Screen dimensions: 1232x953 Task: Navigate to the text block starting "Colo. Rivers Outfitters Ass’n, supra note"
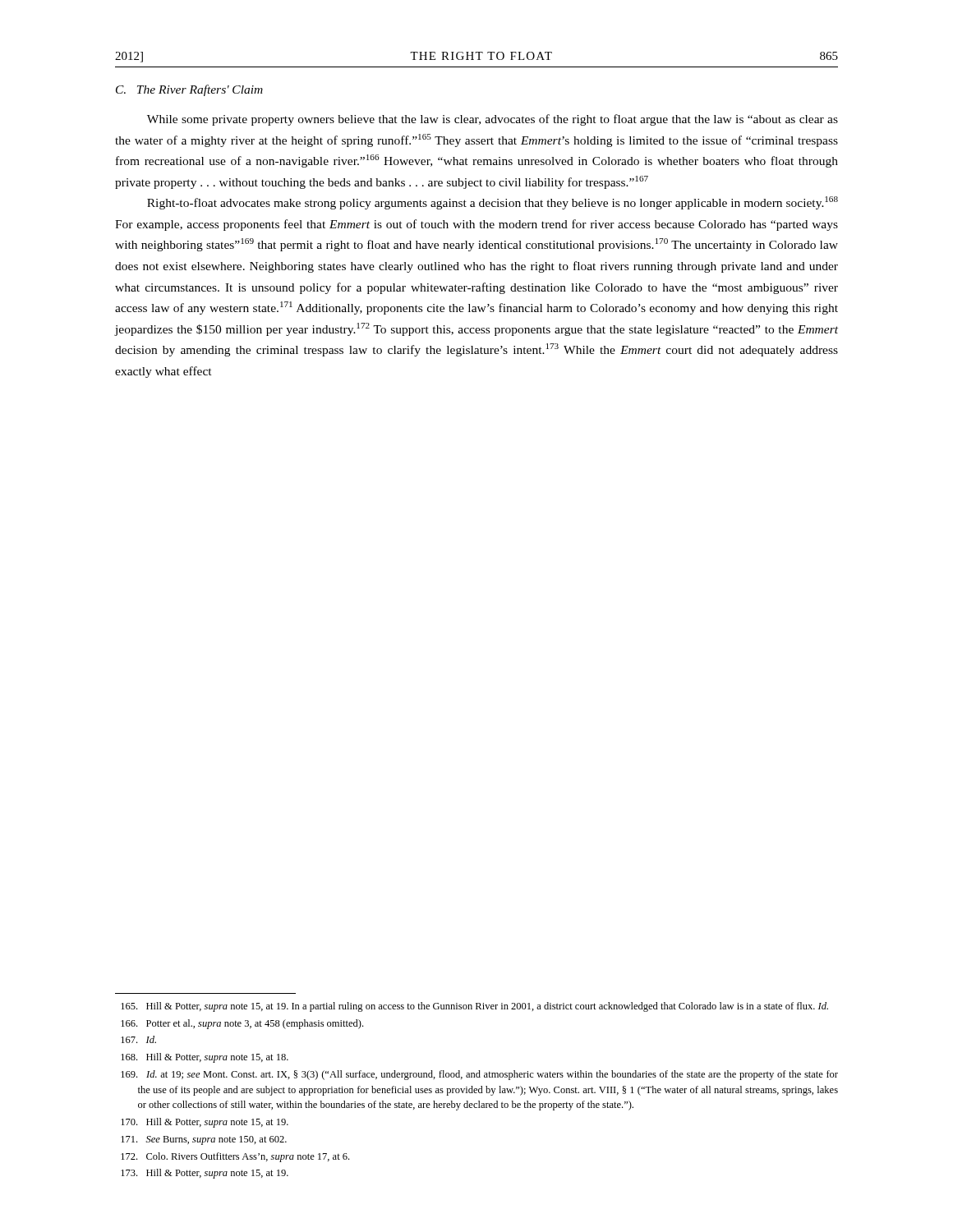point(233,1156)
